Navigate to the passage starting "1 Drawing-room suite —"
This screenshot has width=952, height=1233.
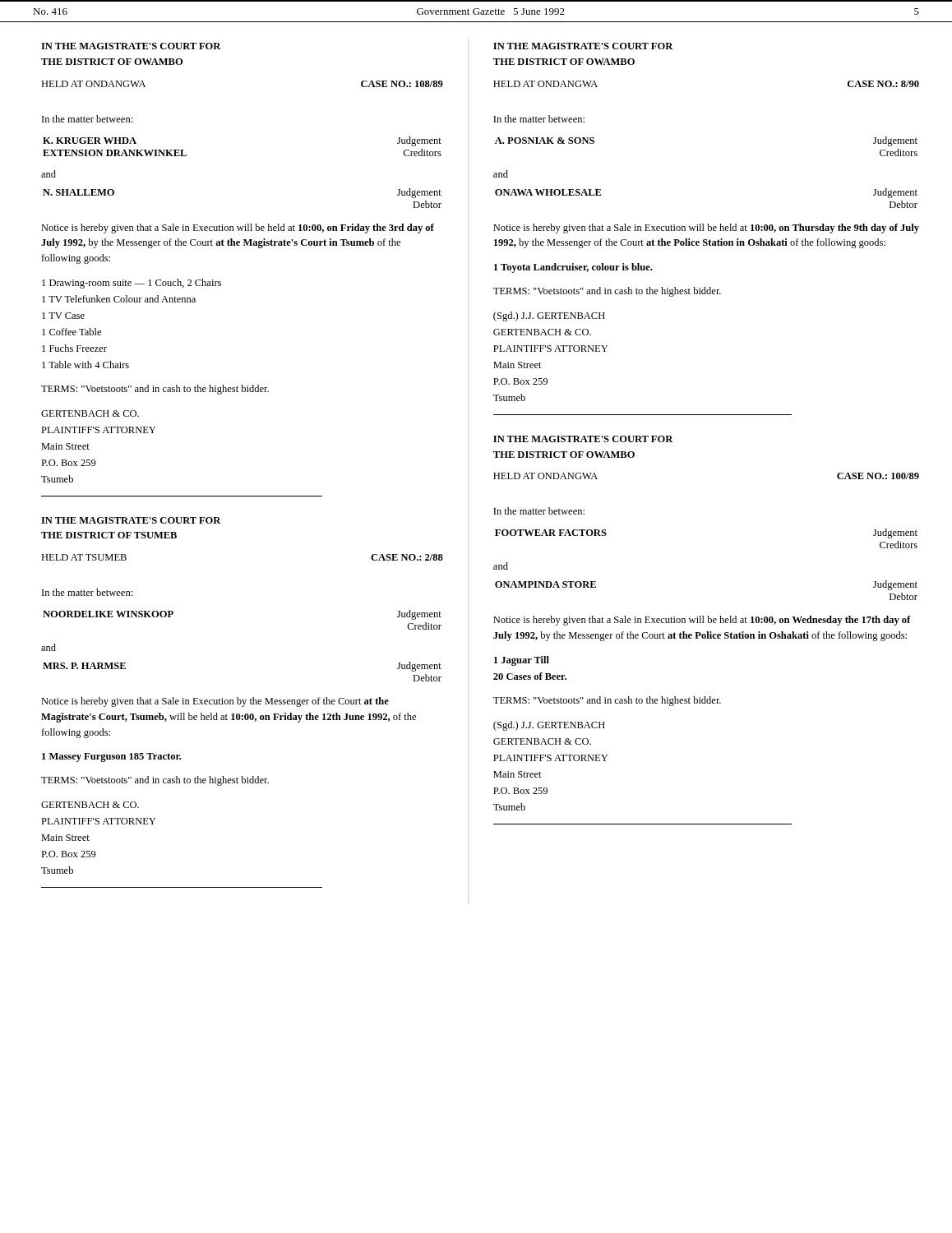coord(131,283)
